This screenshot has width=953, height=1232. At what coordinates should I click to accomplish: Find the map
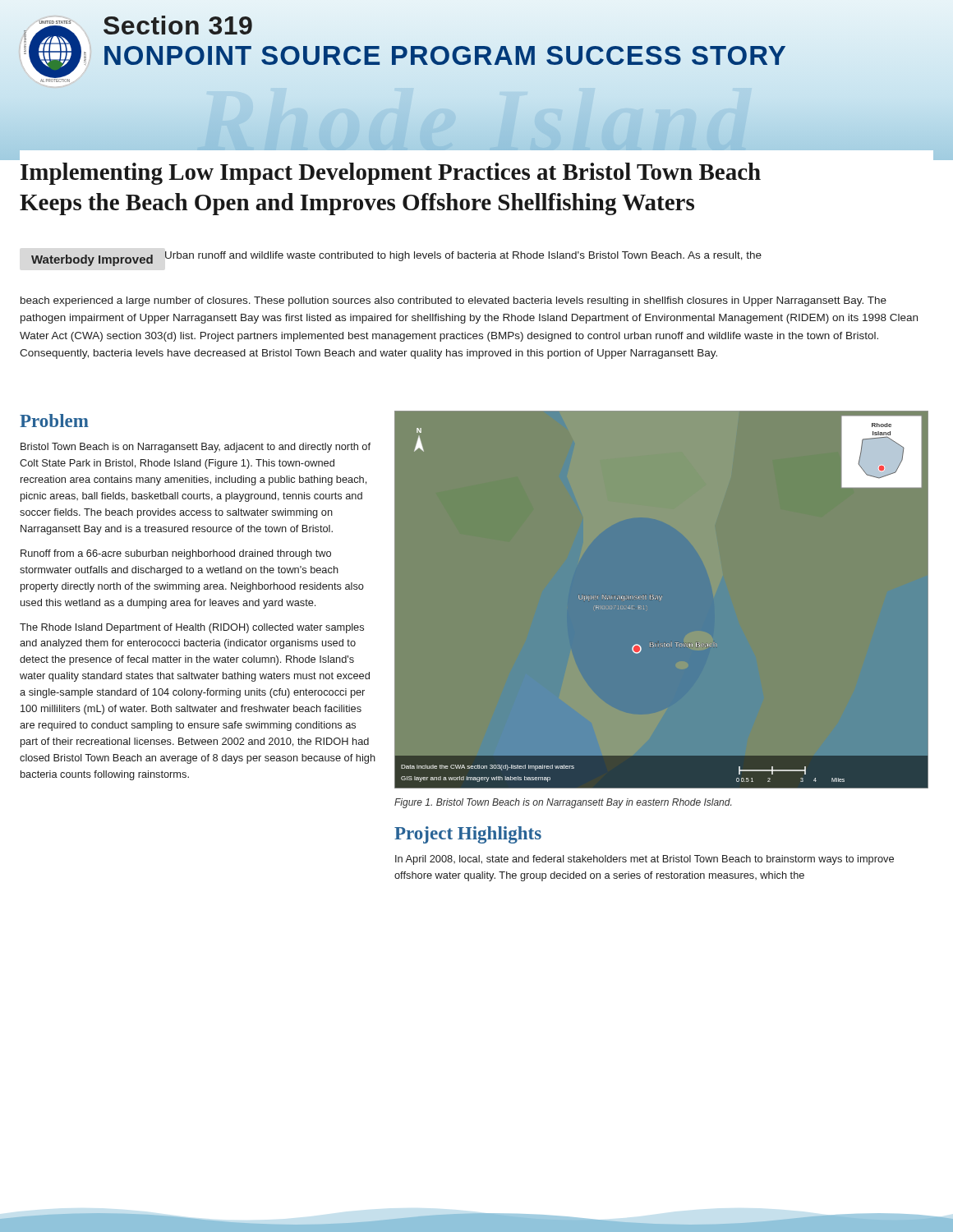click(x=664, y=601)
